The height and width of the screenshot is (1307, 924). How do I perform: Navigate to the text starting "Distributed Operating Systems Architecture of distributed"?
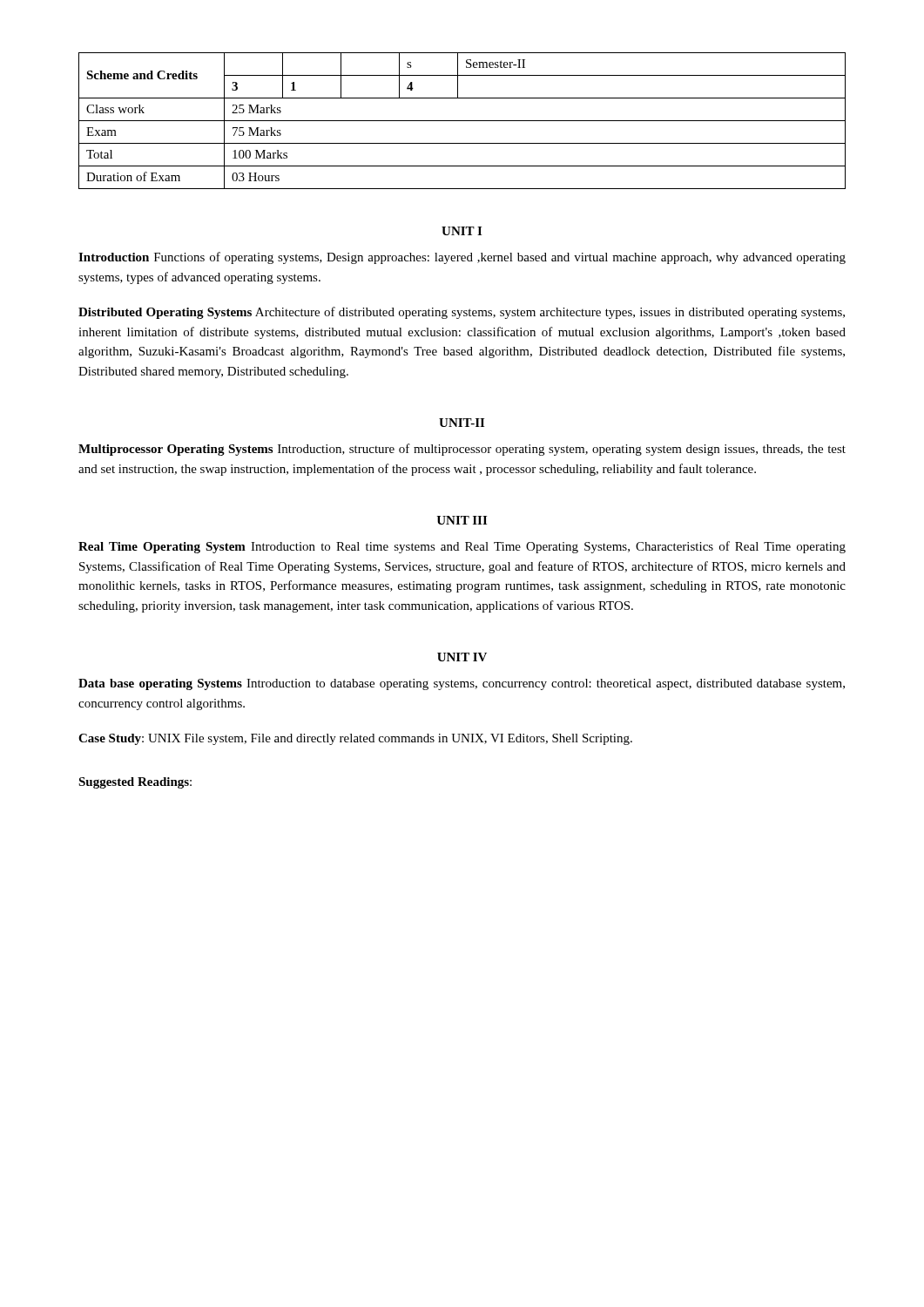(x=462, y=341)
